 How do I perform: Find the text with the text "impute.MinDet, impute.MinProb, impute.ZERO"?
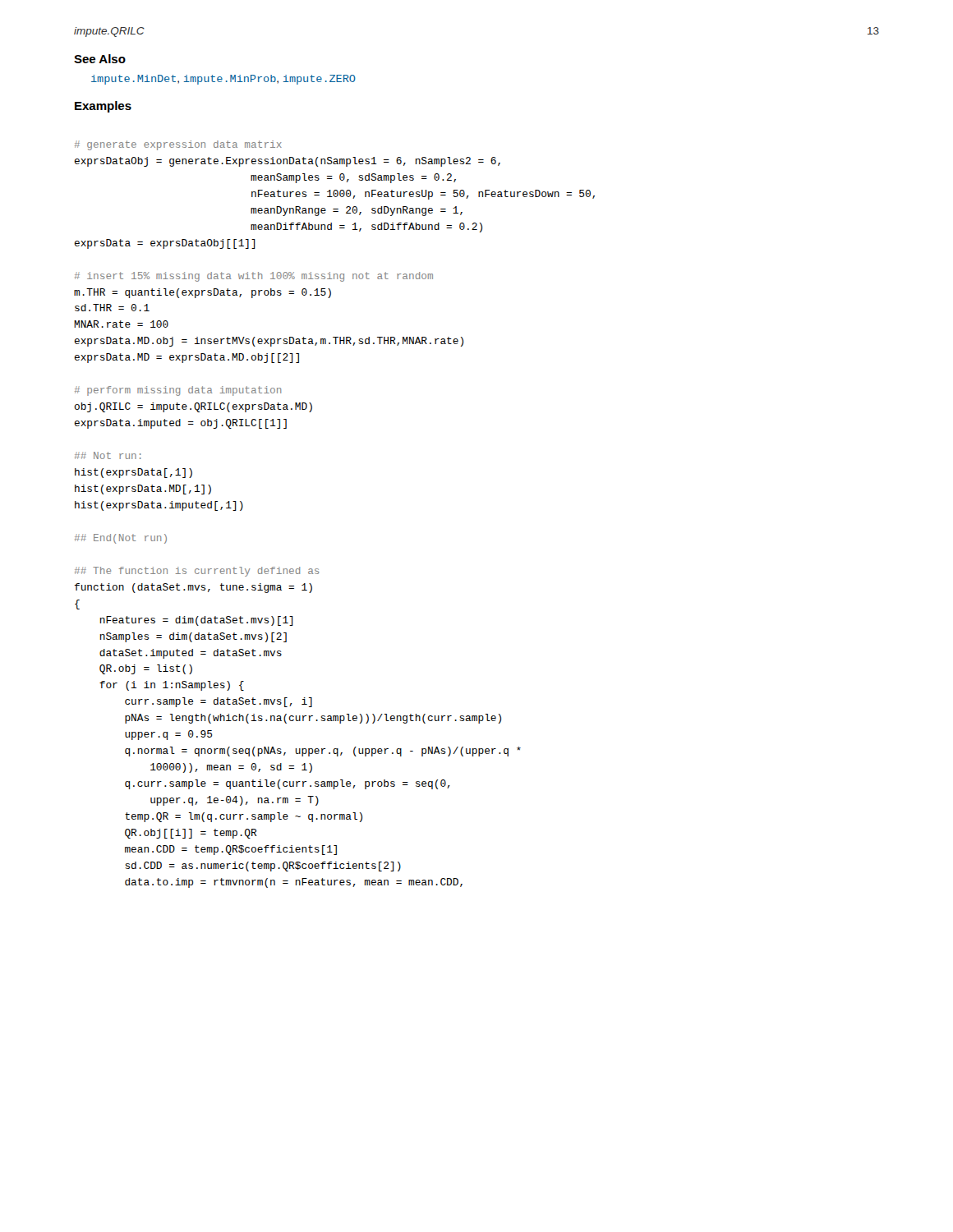coord(223,79)
